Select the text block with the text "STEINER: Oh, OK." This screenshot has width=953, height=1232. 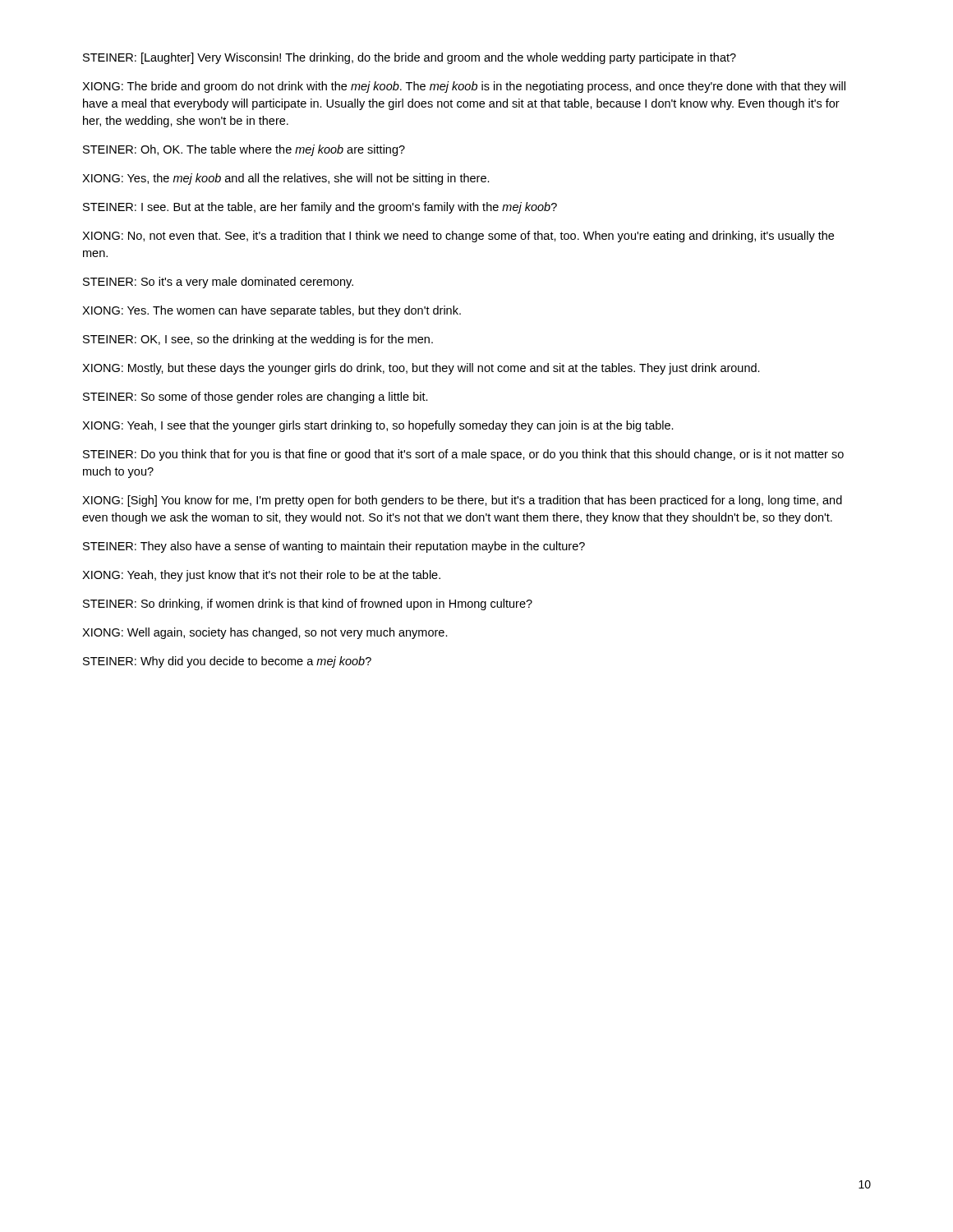click(x=244, y=150)
